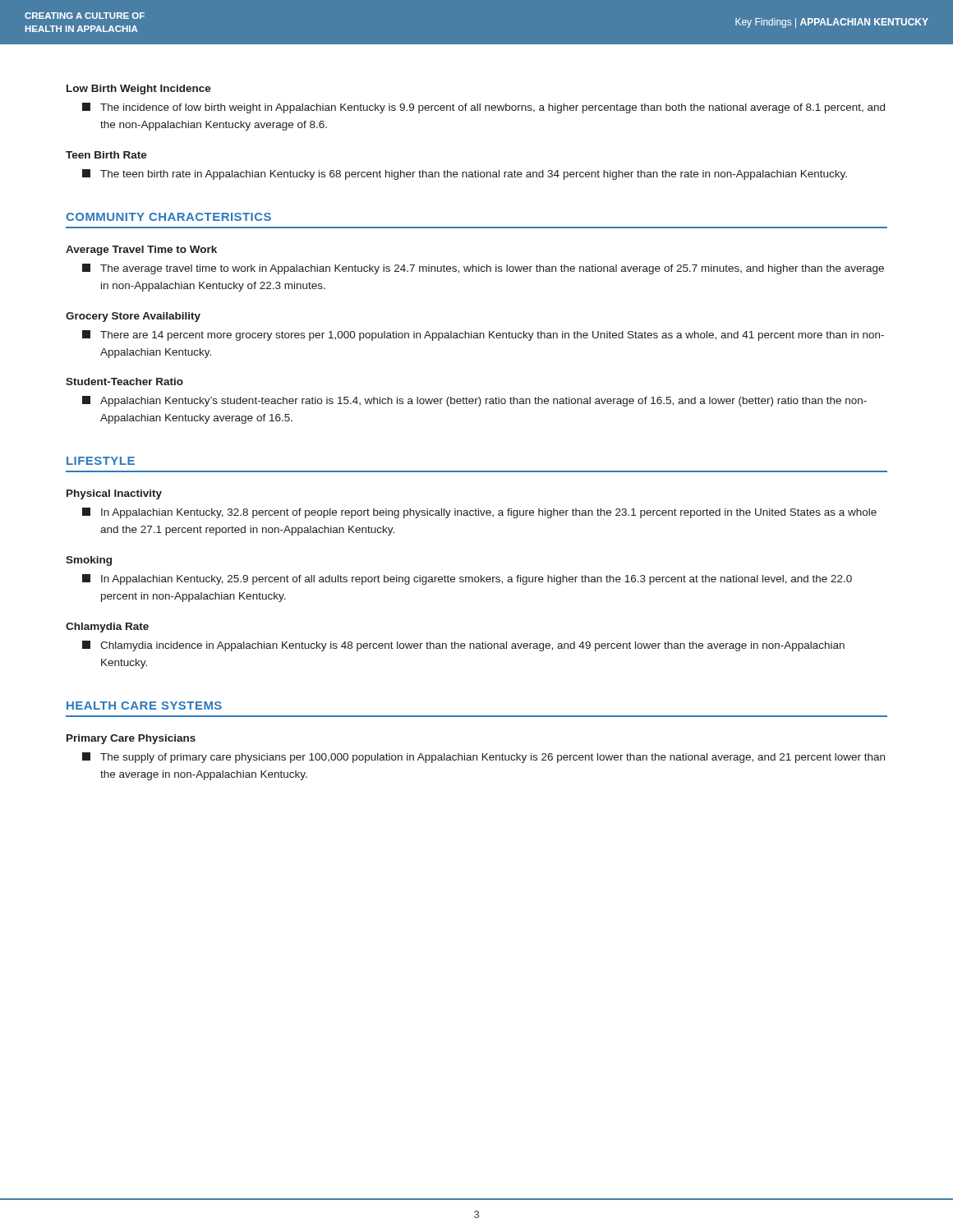Navigate to the region starting "Low Birth Weight Incidence"
Viewport: 953px width, 1232px height.
click(138, 88)
